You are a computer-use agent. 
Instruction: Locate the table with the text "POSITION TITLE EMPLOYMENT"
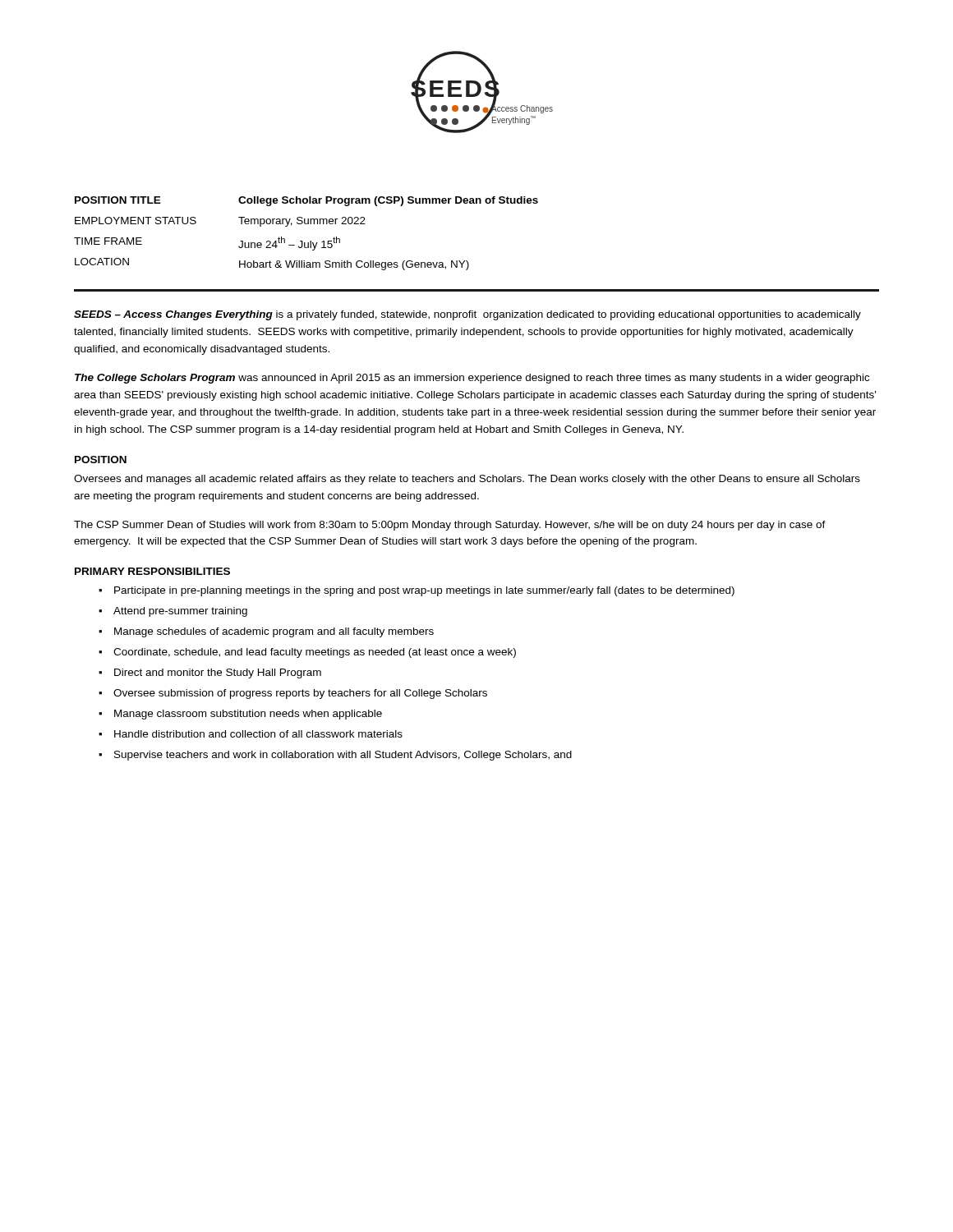click(x=476, y=233)
